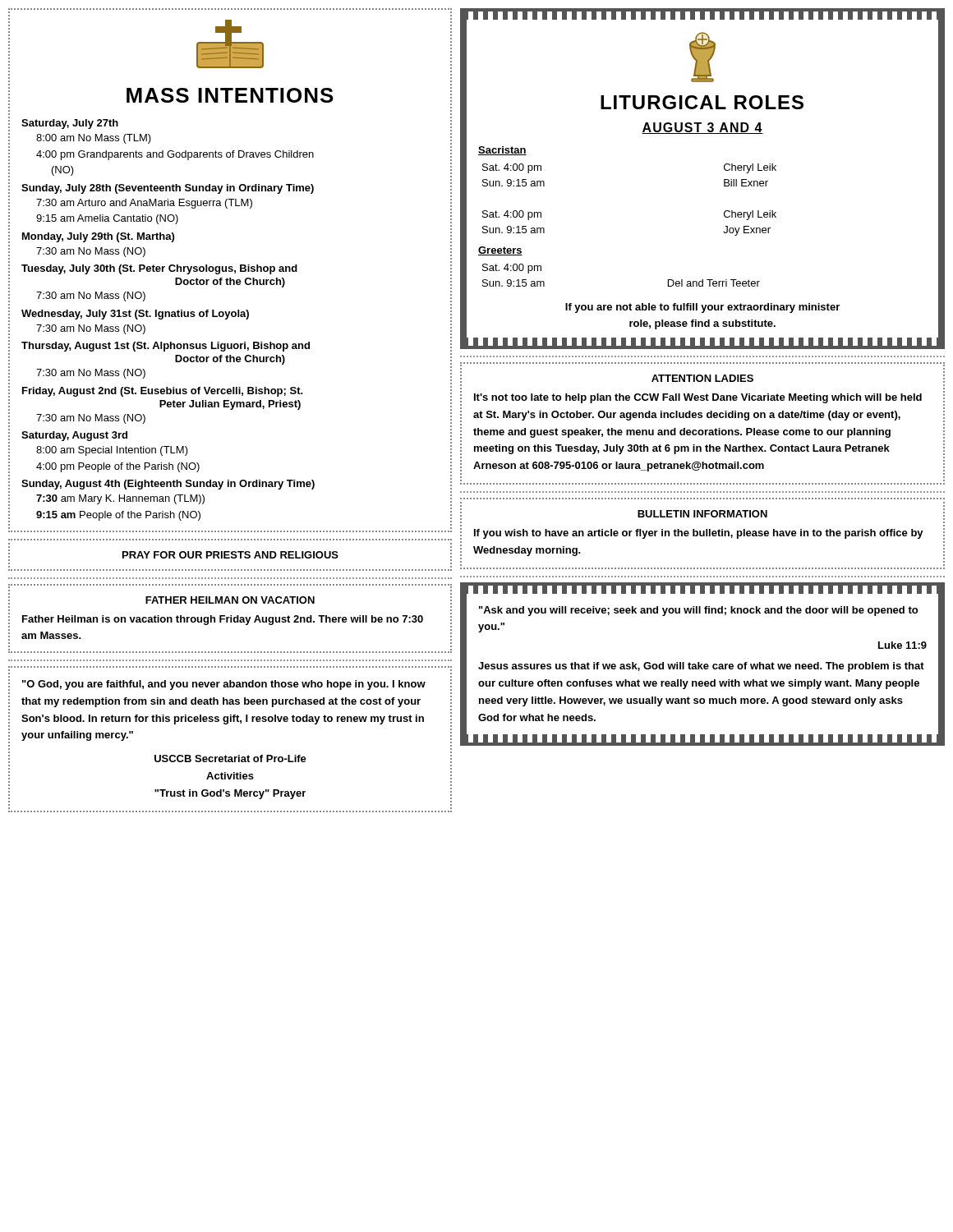953x1232 pixels.
Task: Locate the text starting "Luke 11:9"
Action: (x=902, y=645)
